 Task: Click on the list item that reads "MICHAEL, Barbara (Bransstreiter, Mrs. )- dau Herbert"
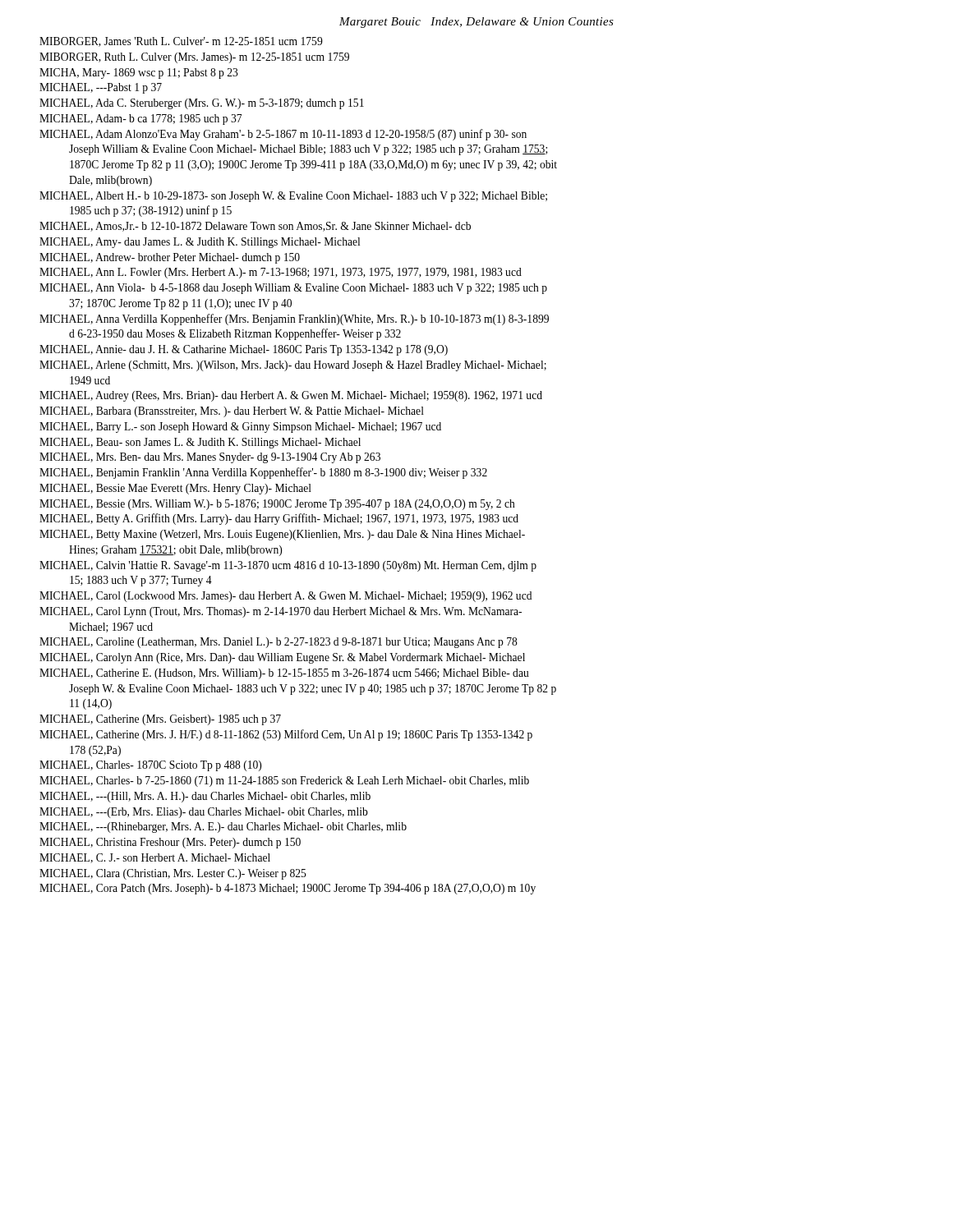pyautogui.click(x=232, y=411)
